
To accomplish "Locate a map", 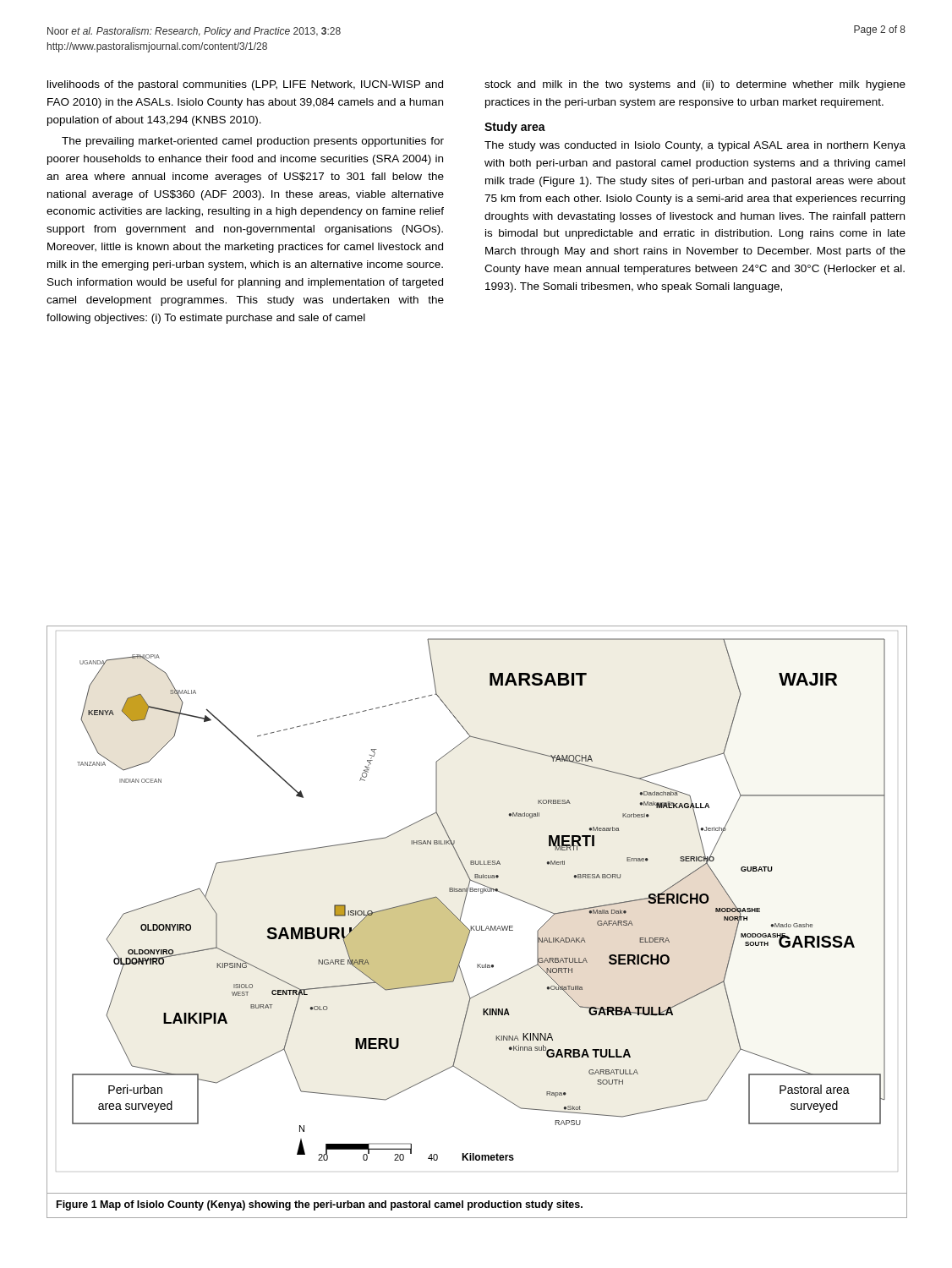I will coord(477,910).
